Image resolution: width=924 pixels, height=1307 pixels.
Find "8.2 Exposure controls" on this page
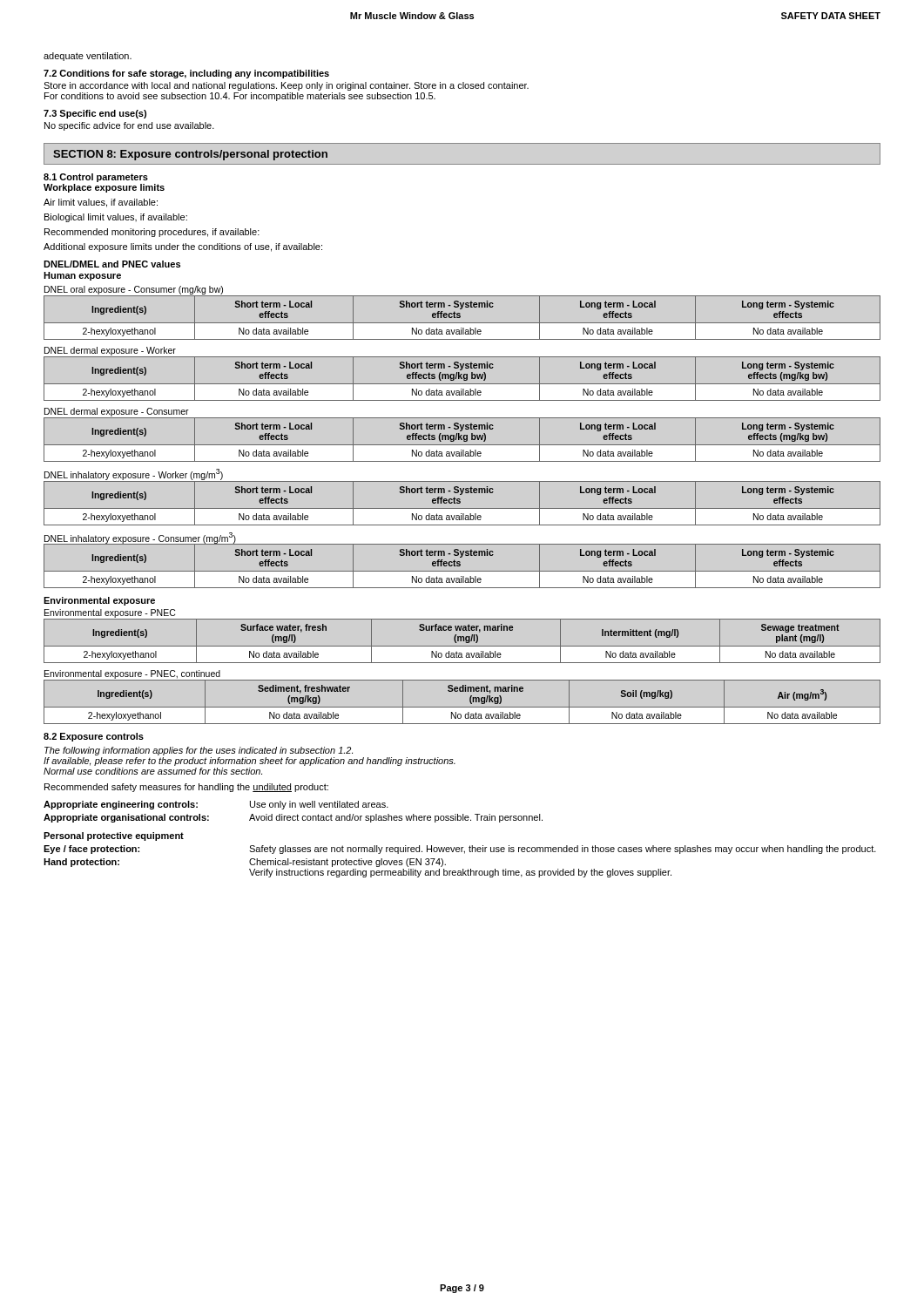pyautogui.click(x=94, y=736)
